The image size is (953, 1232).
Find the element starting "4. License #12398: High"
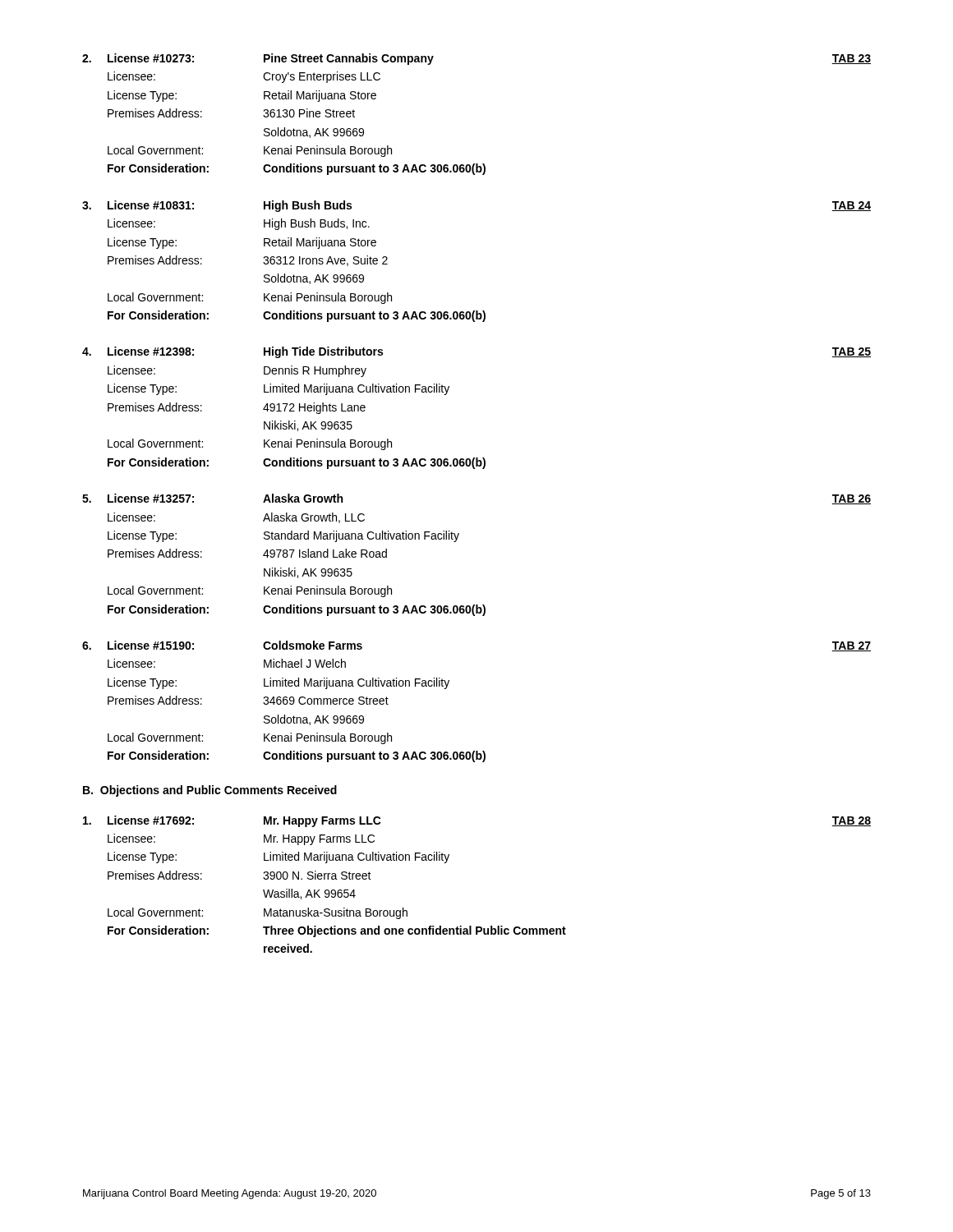(147, 352)
